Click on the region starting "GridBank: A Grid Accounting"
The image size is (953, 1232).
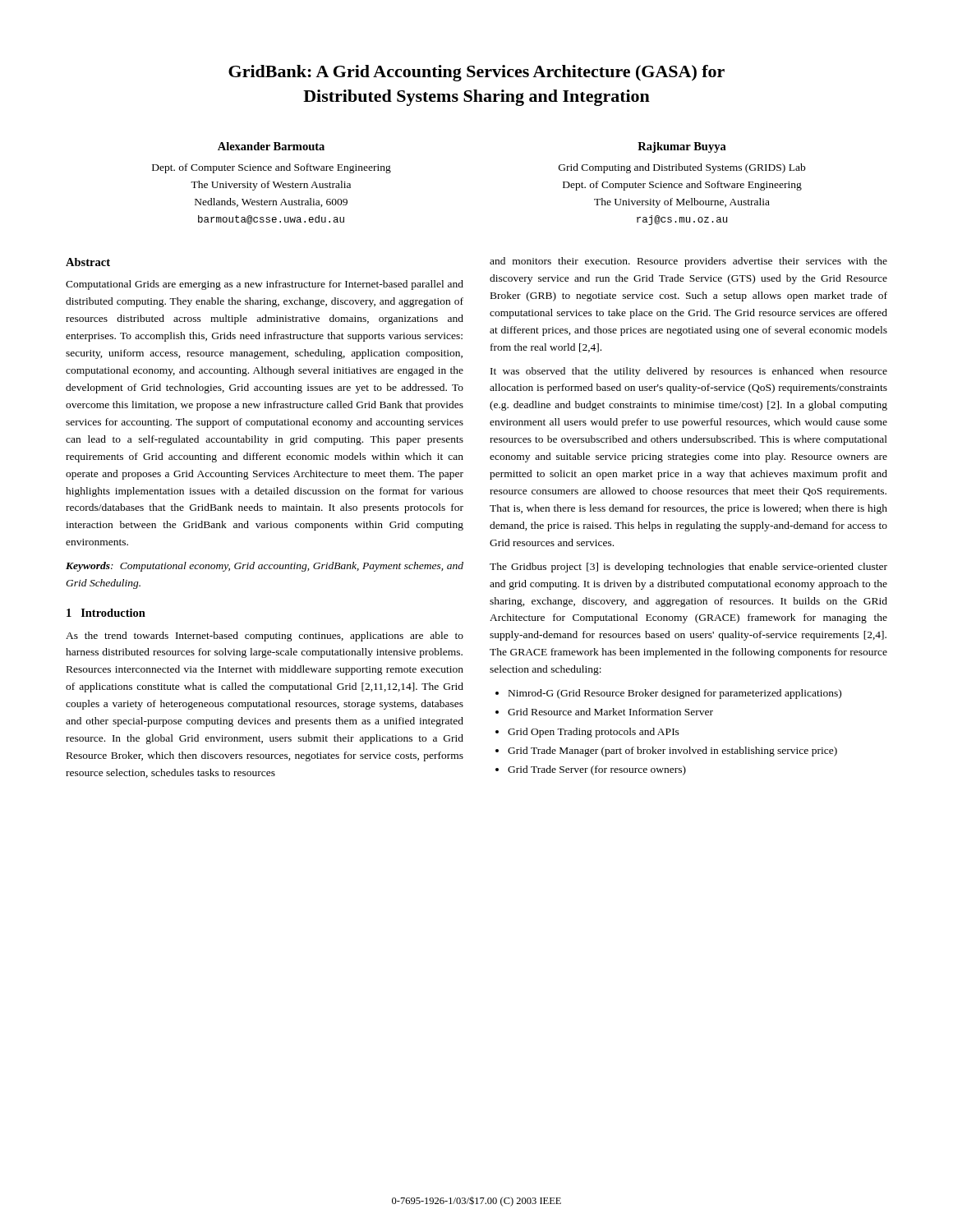point(476,84)
